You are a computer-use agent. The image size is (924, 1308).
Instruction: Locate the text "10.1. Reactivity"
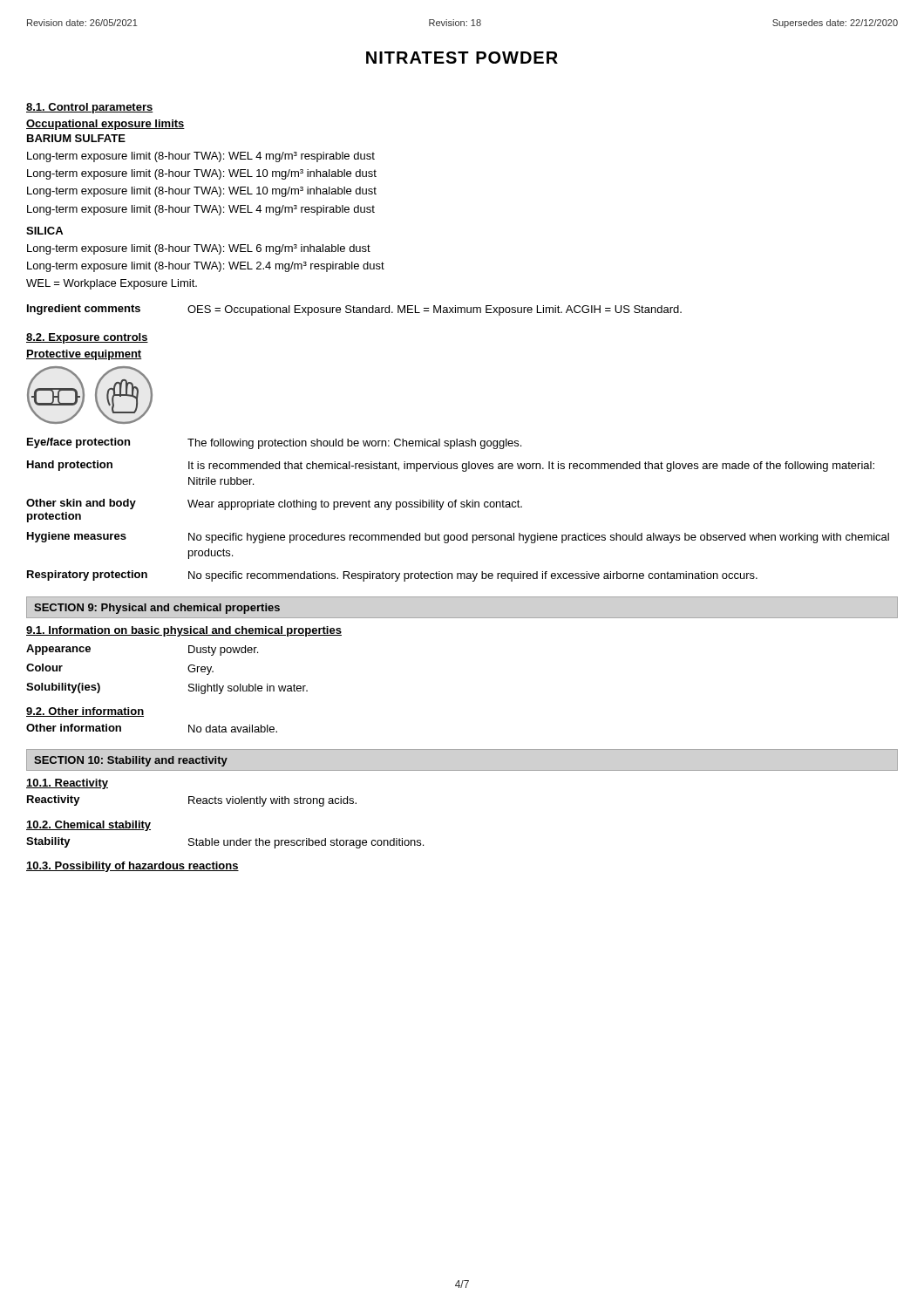[x=67, y=783]
